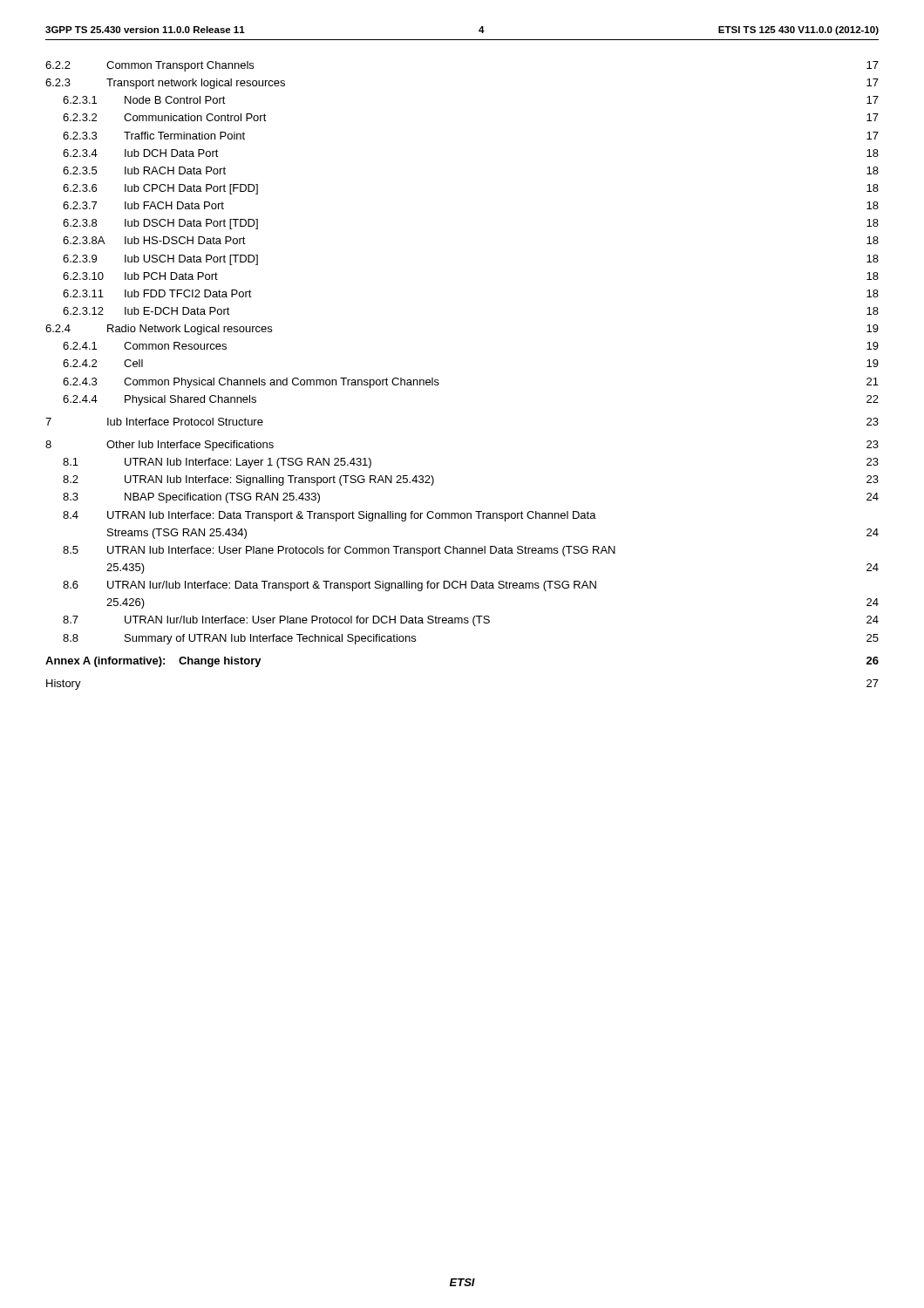
Task: Locate the text "6.2.3.11 Iub FDD TFCI2 Data Port 18"
Action: (x=85, y=293)
